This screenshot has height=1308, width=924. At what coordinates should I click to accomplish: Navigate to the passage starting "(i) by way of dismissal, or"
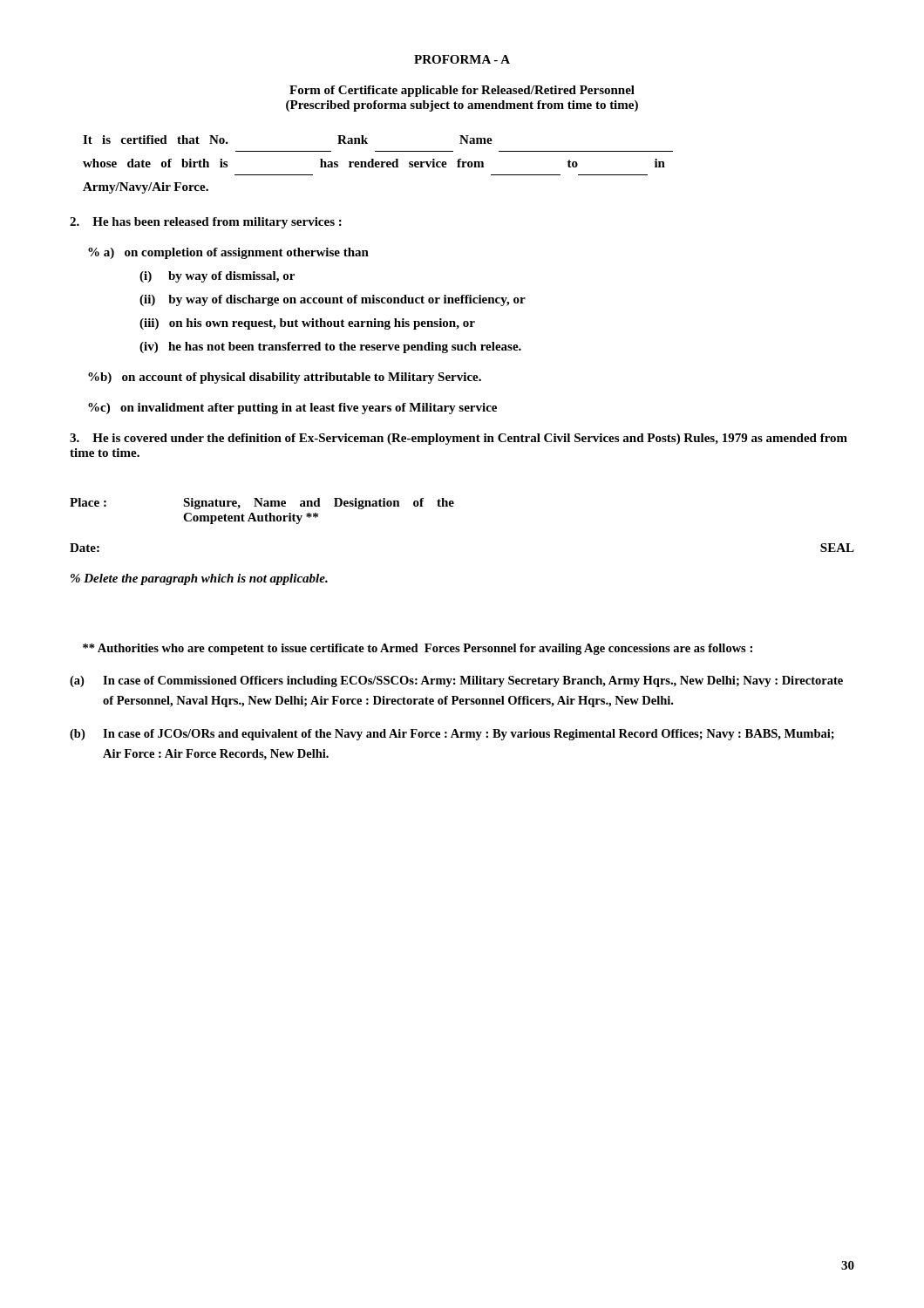217,276
